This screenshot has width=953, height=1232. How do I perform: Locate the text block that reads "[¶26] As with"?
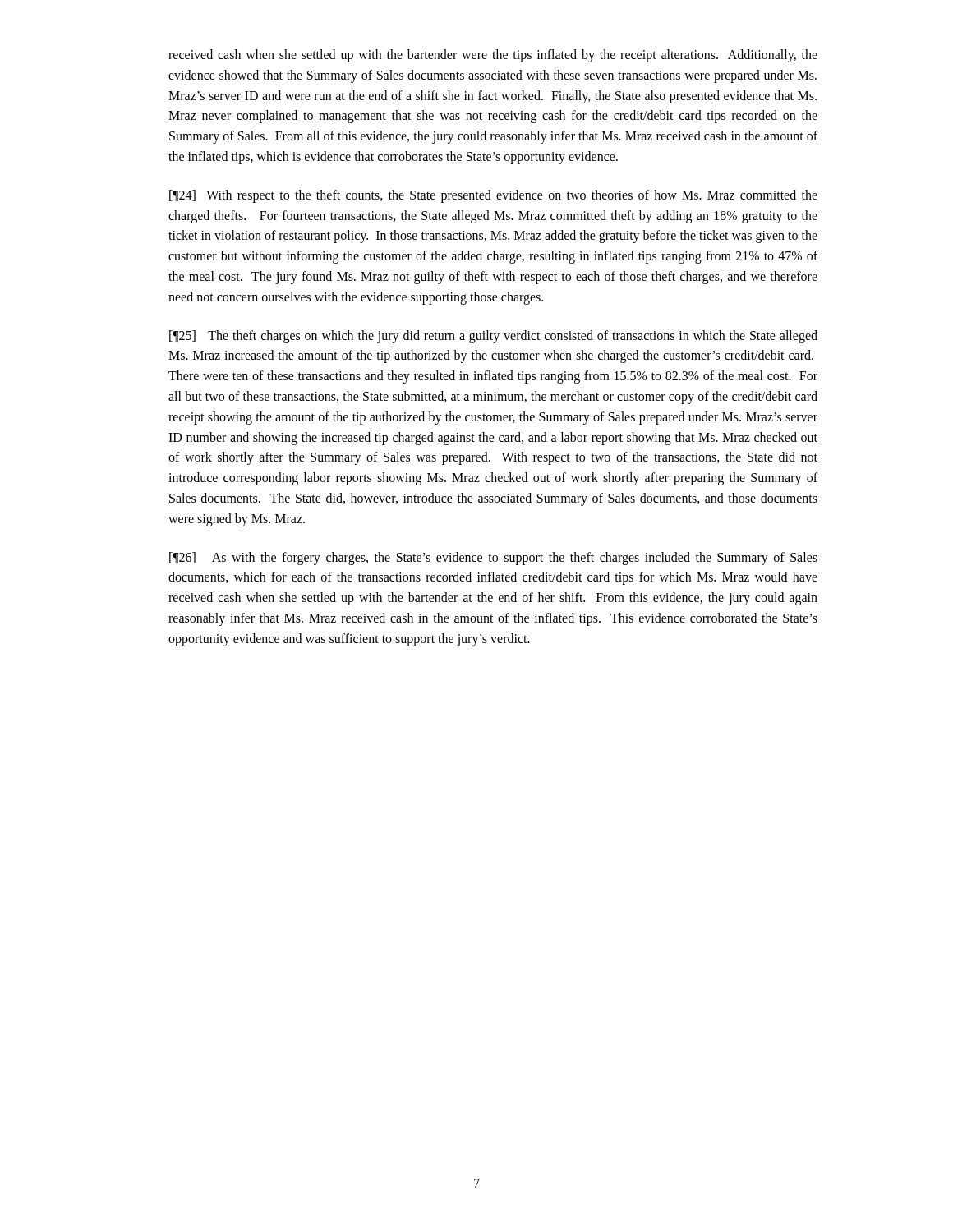(493, 598)
